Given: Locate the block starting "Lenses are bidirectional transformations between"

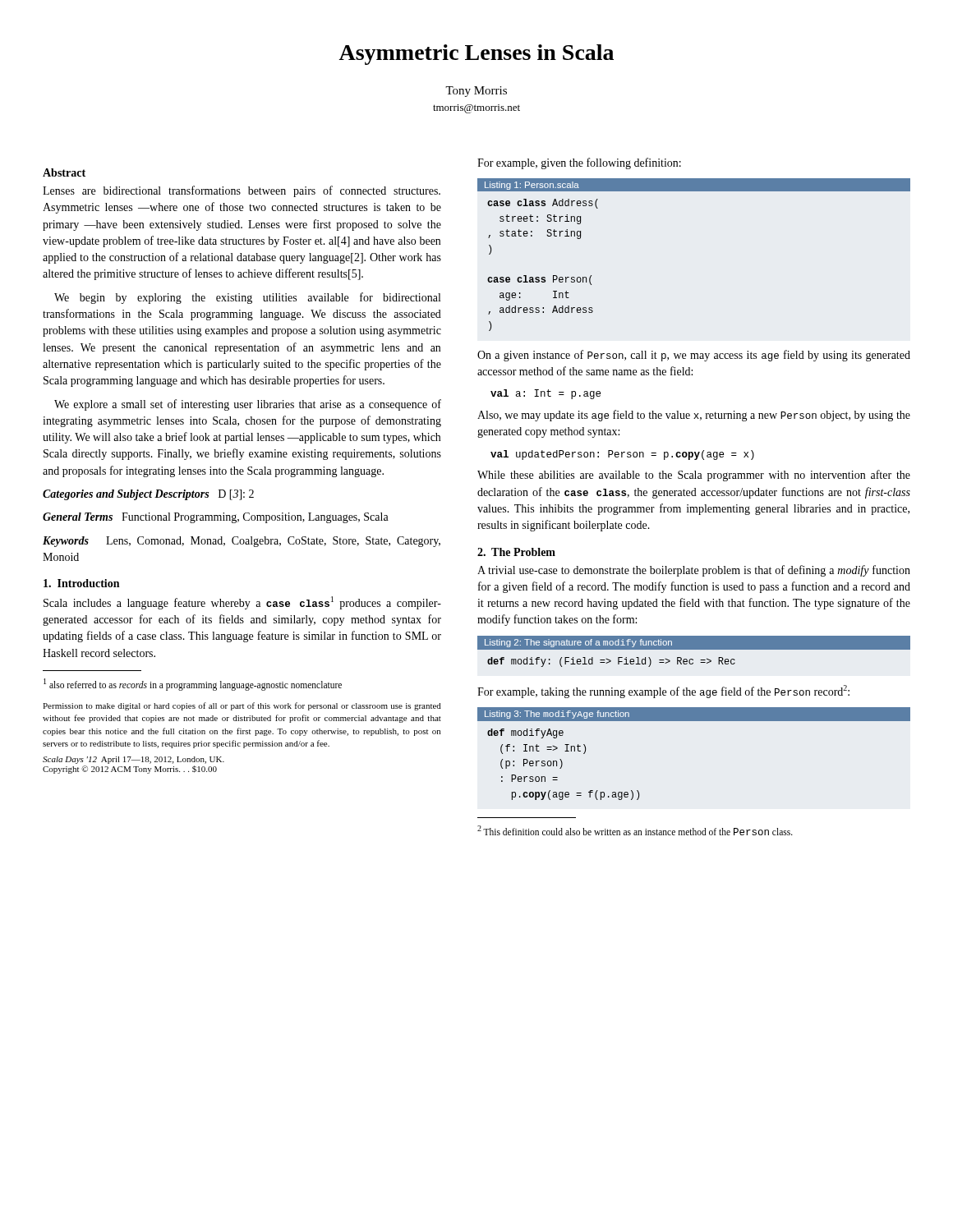Looking at the screenshot, I should click(242, 331).
